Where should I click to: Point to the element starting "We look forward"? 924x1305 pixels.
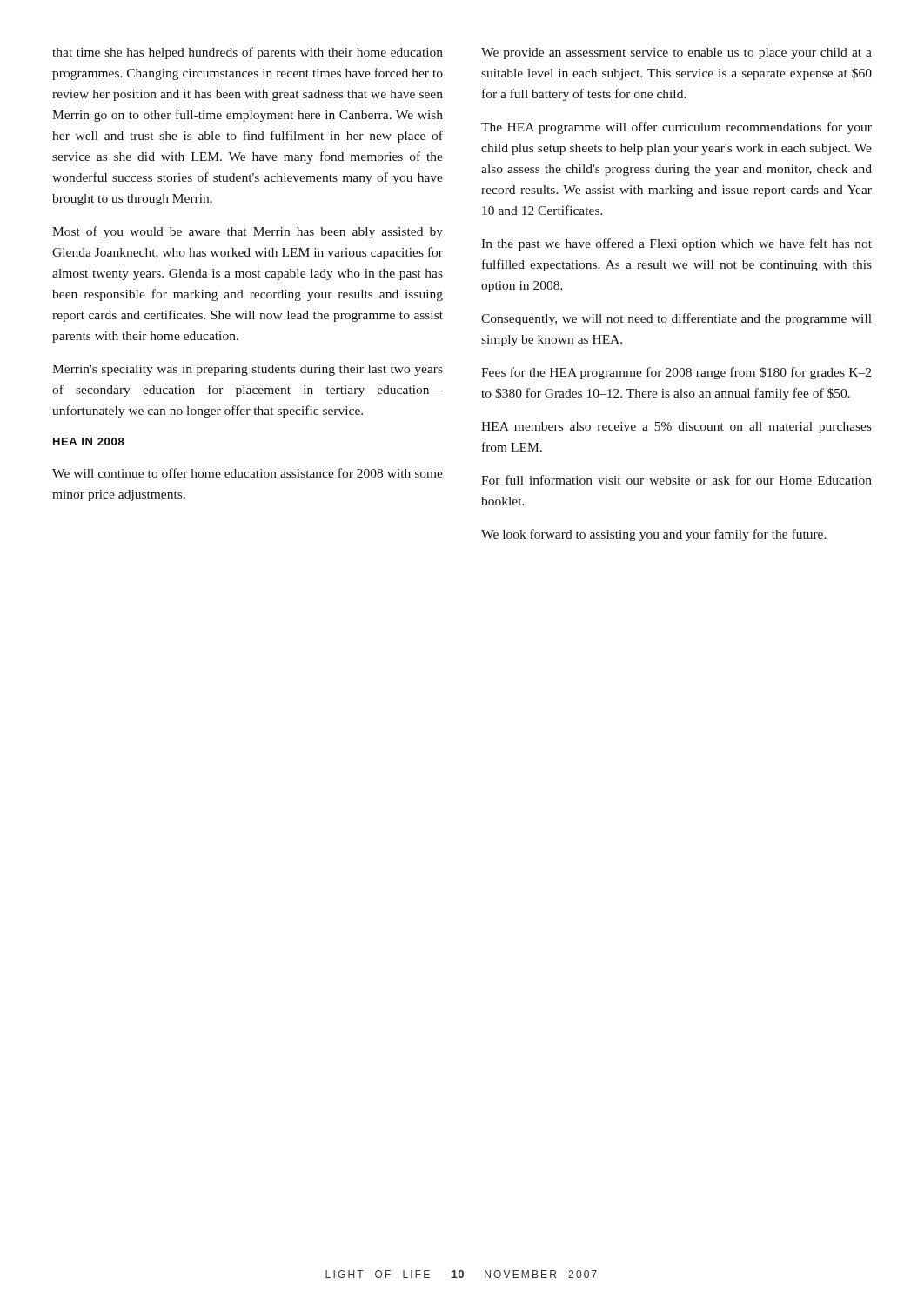coord(676,534)
